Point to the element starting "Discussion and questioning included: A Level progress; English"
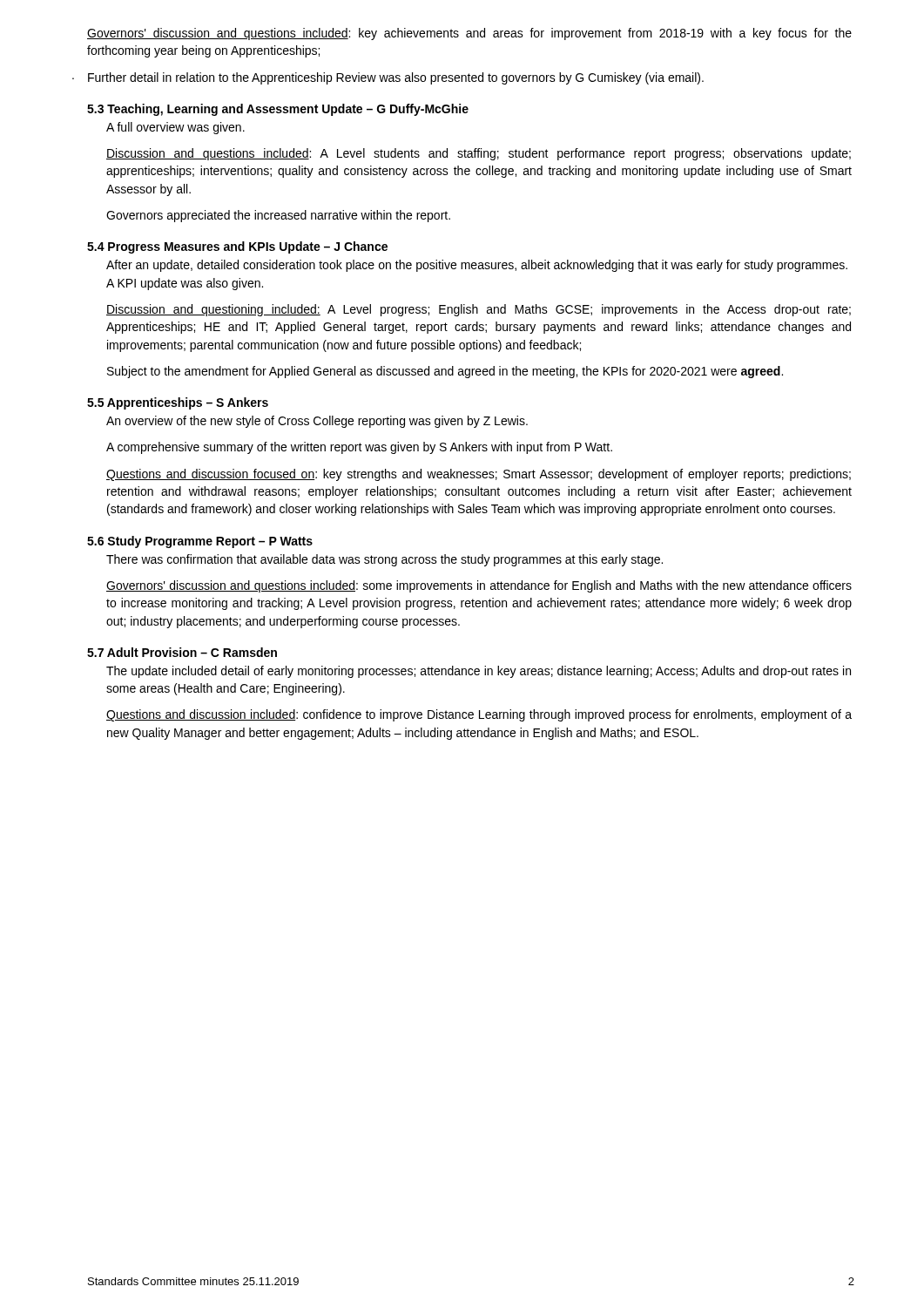The height and width of the screenshot is (1307, 924). (x=479, y=327)
